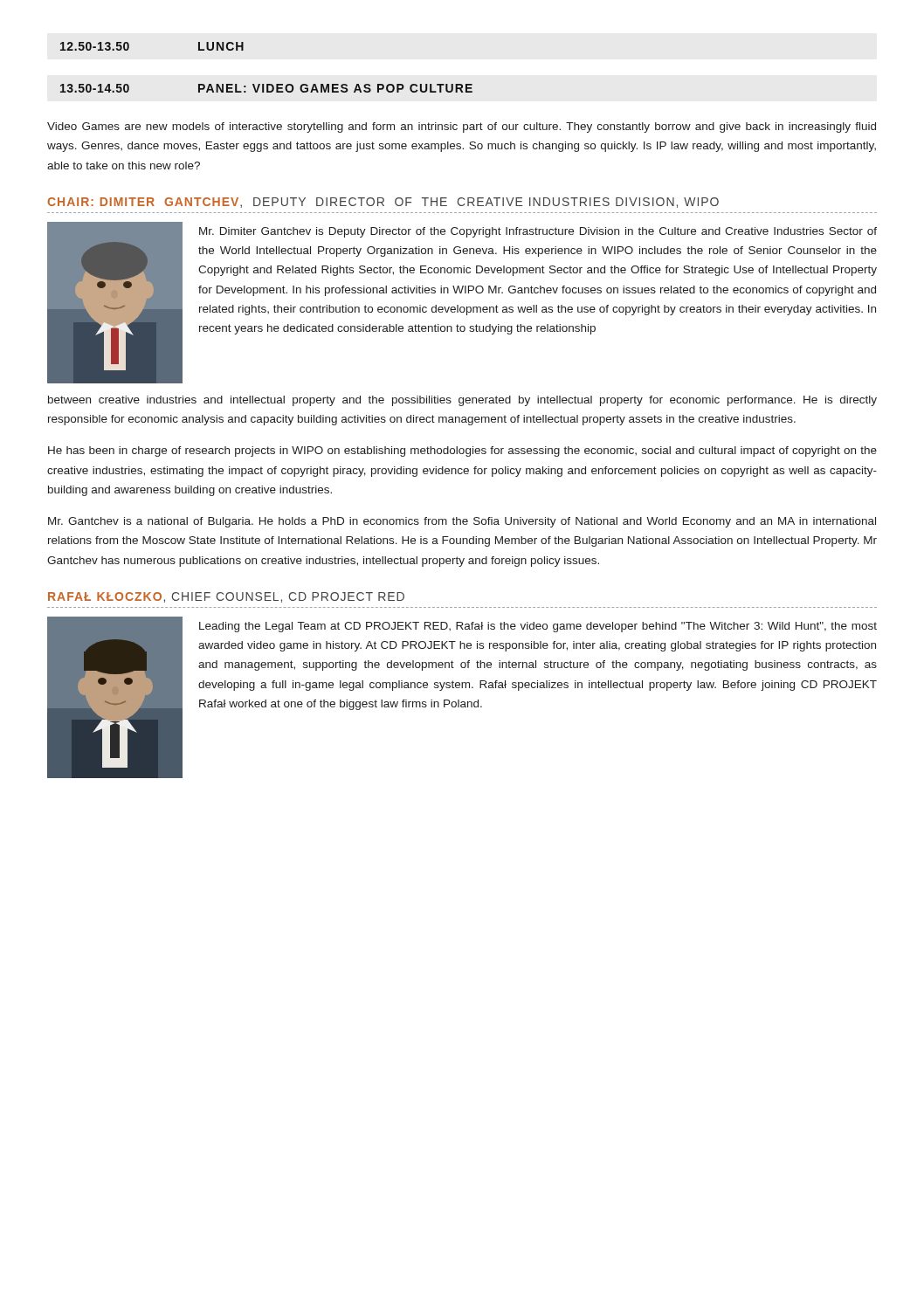Locate the text "RAFAŁ KŁOCZKO, CHIEF COUNSEL, CD PROJECT RED"
This screenshot has height=1310, width=924.
[226, 596]
